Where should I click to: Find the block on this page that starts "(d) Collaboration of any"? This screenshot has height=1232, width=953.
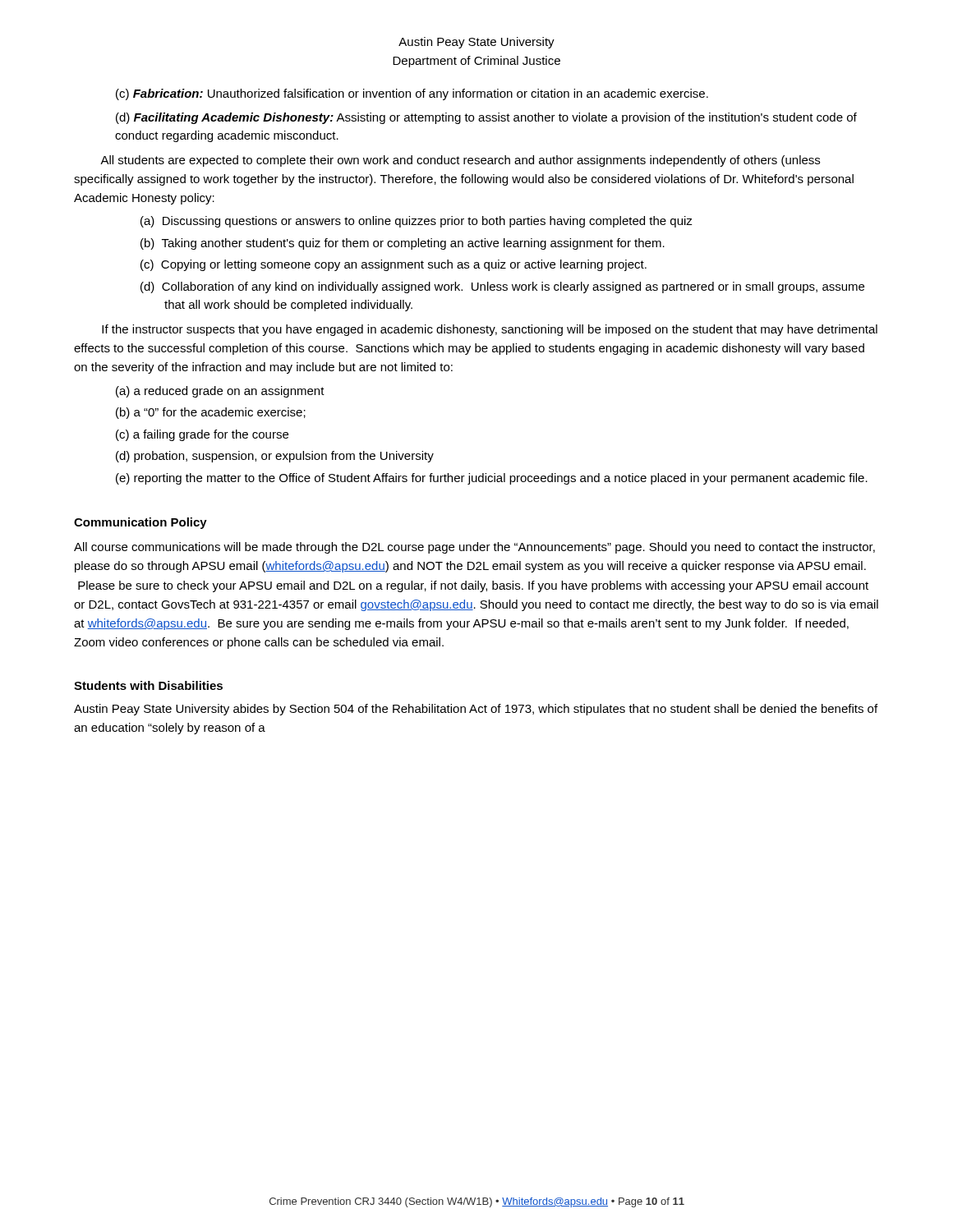502,295
